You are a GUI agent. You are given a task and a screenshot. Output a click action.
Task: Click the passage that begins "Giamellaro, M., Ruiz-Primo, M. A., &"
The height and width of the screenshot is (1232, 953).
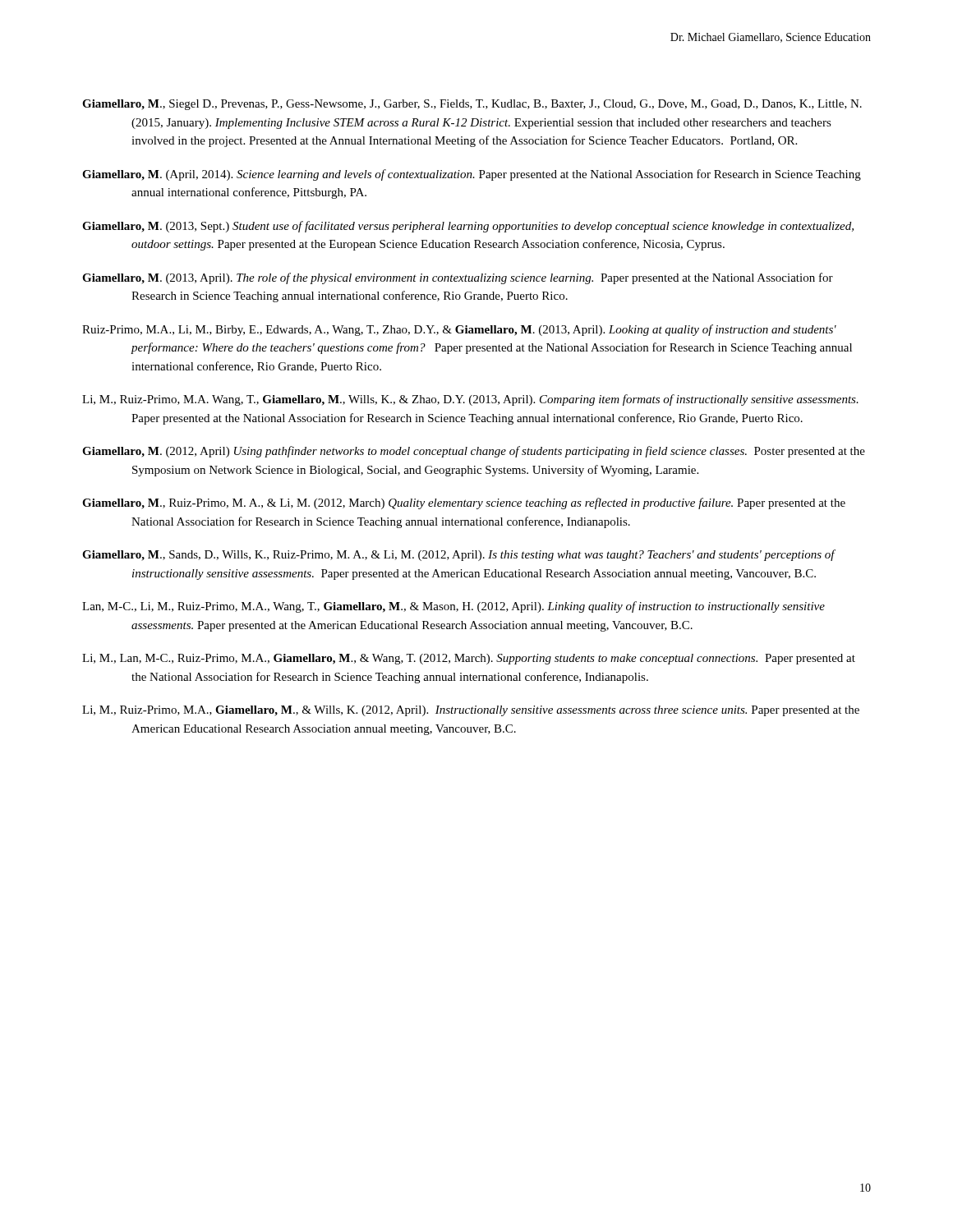[x=464, y=512]
